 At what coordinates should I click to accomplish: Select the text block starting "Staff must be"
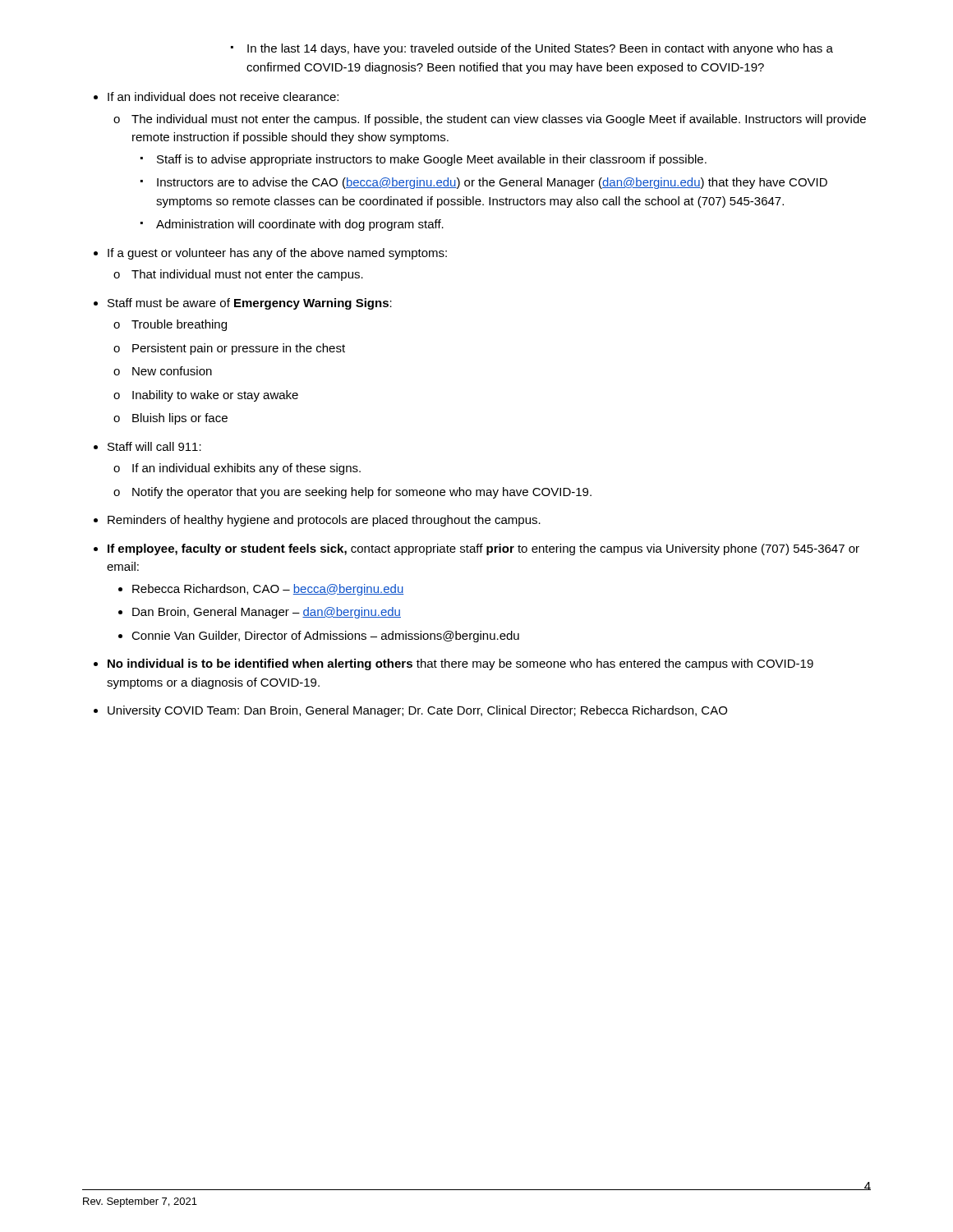coord(250,304)
